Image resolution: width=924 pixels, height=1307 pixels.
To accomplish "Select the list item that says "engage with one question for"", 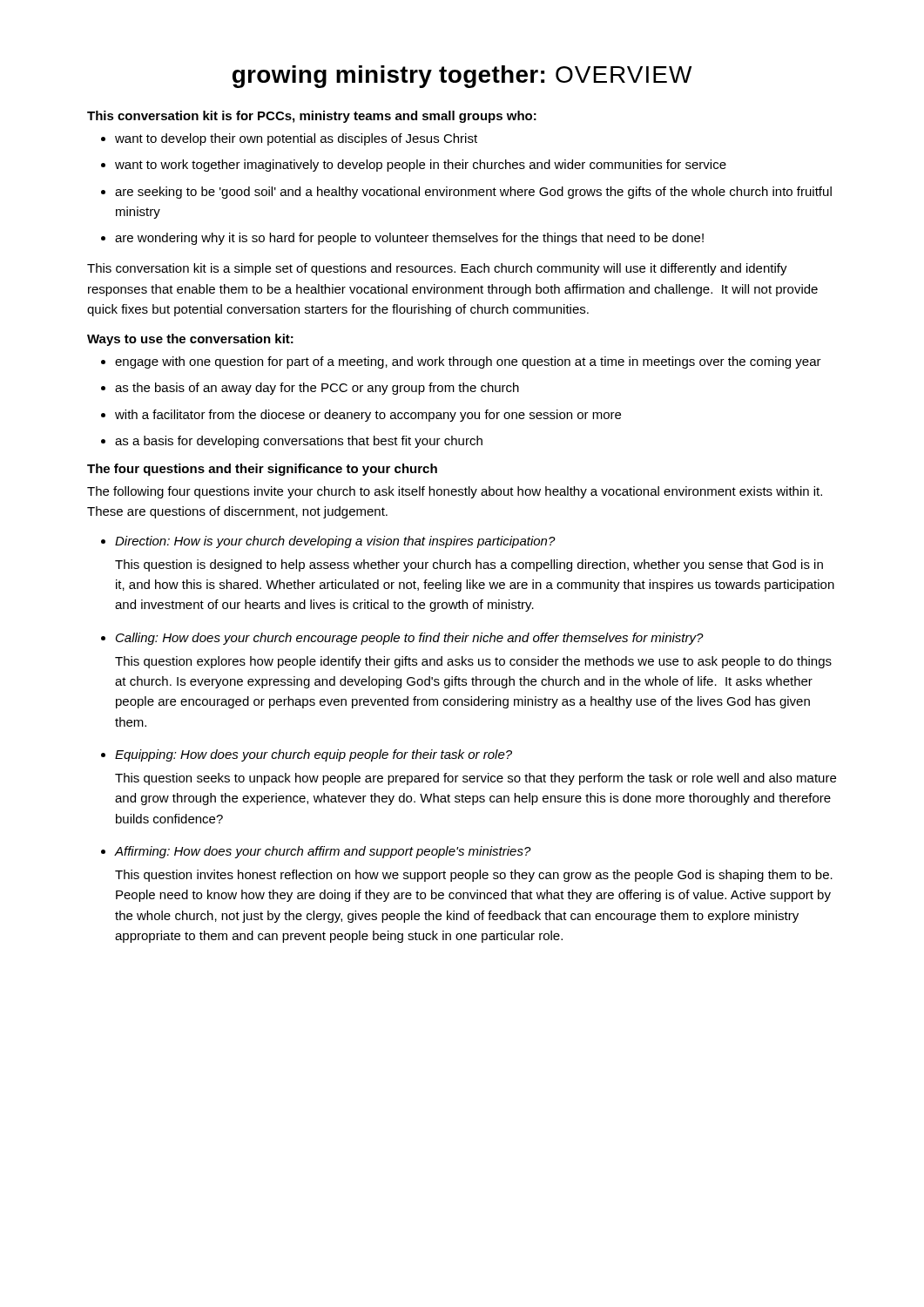I will coord(468,361).
